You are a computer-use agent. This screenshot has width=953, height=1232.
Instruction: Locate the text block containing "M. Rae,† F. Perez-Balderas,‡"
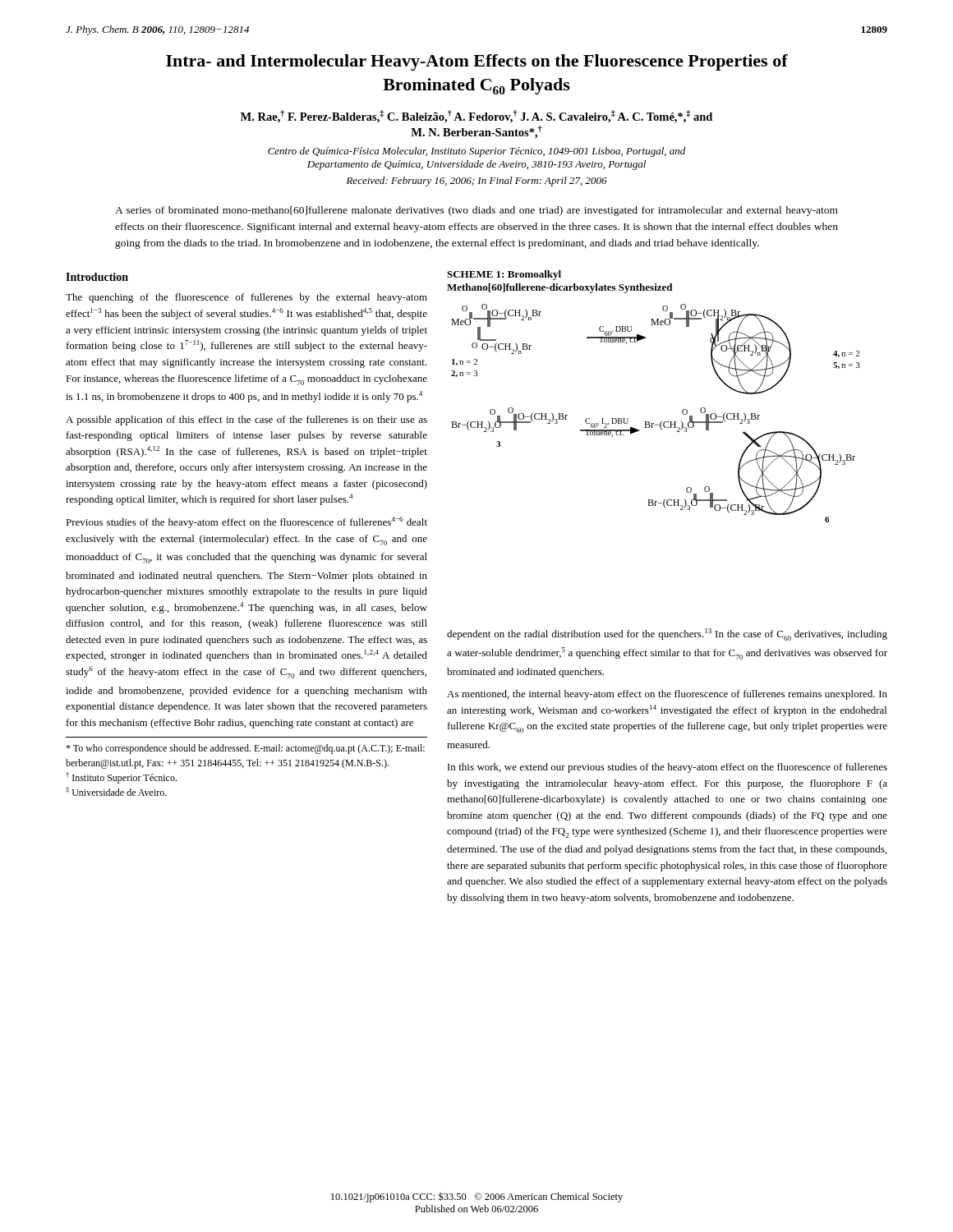[x=476, y=123]
